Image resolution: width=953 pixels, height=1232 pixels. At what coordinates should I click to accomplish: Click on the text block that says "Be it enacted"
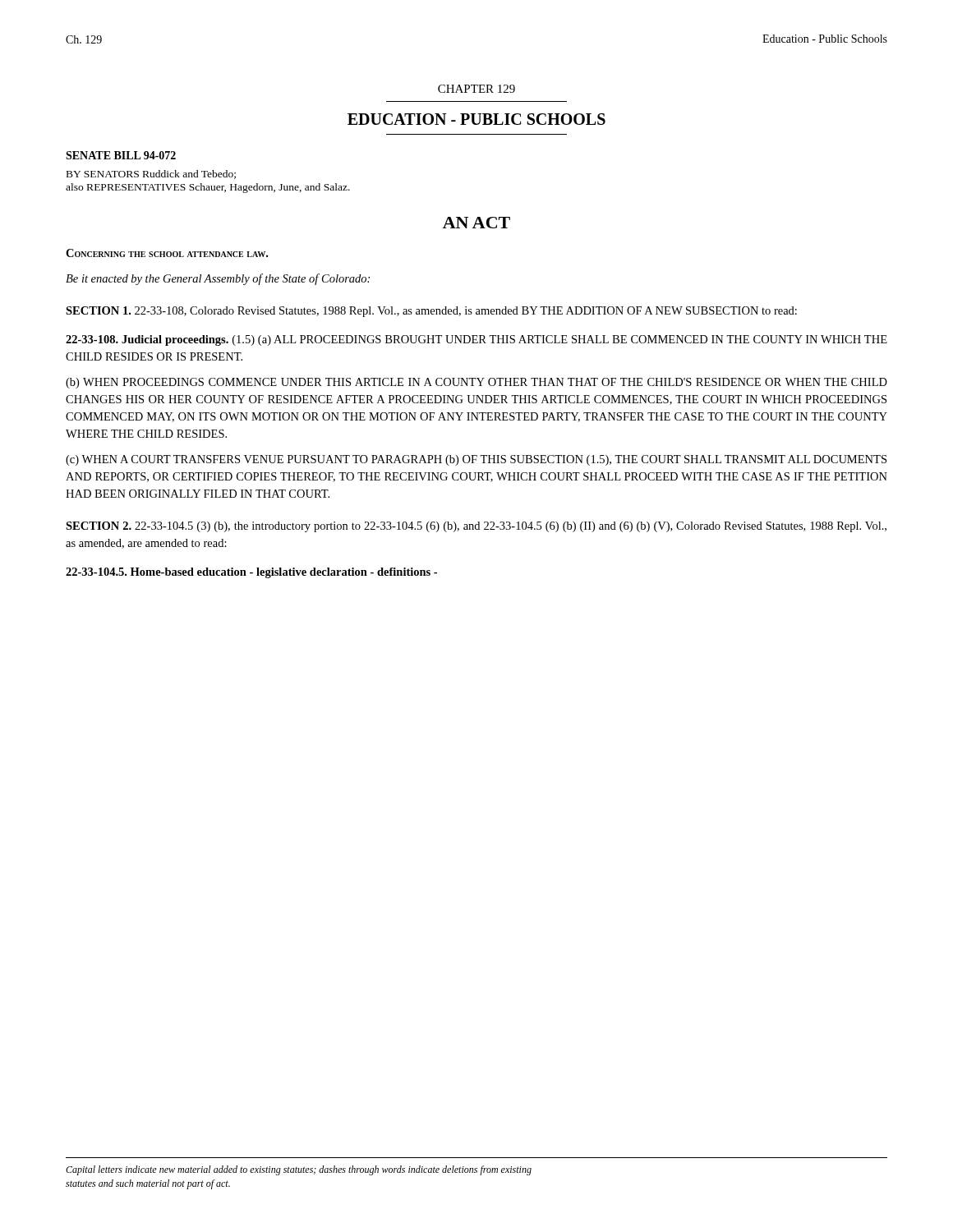(218, 278)
